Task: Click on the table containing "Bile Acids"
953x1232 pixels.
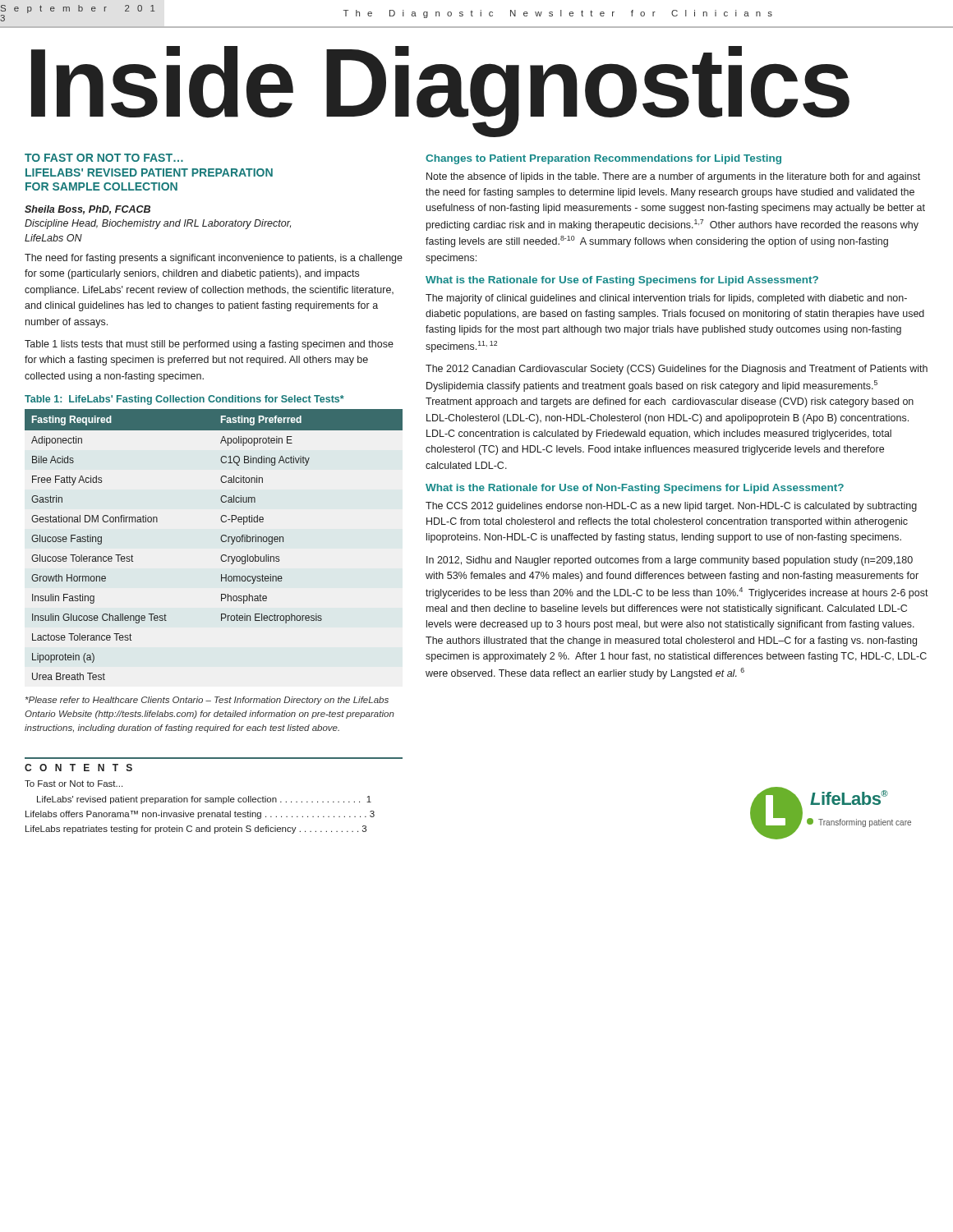Action: click(214, 548)
